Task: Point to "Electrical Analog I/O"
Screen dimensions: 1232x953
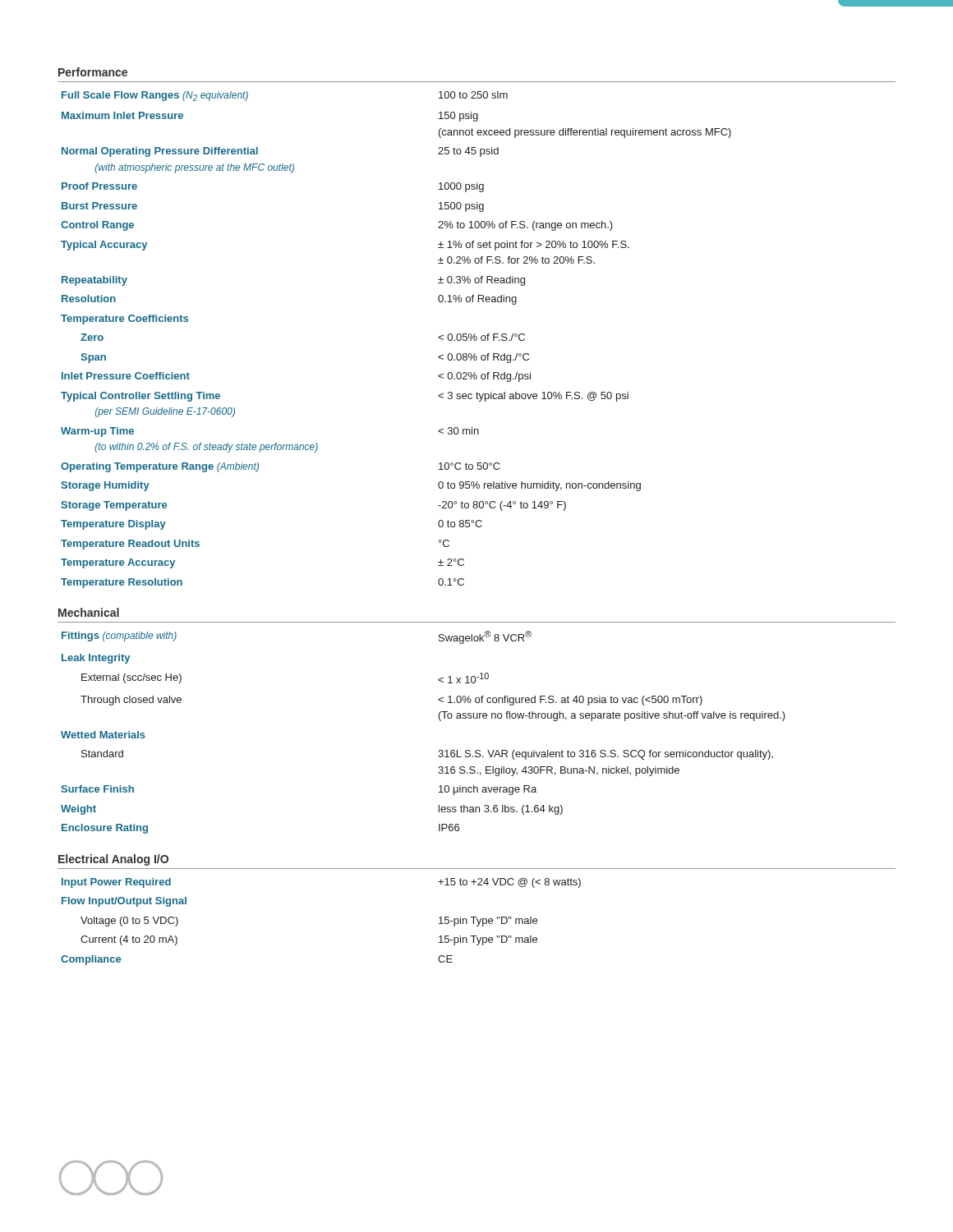Action: [113, 859]
